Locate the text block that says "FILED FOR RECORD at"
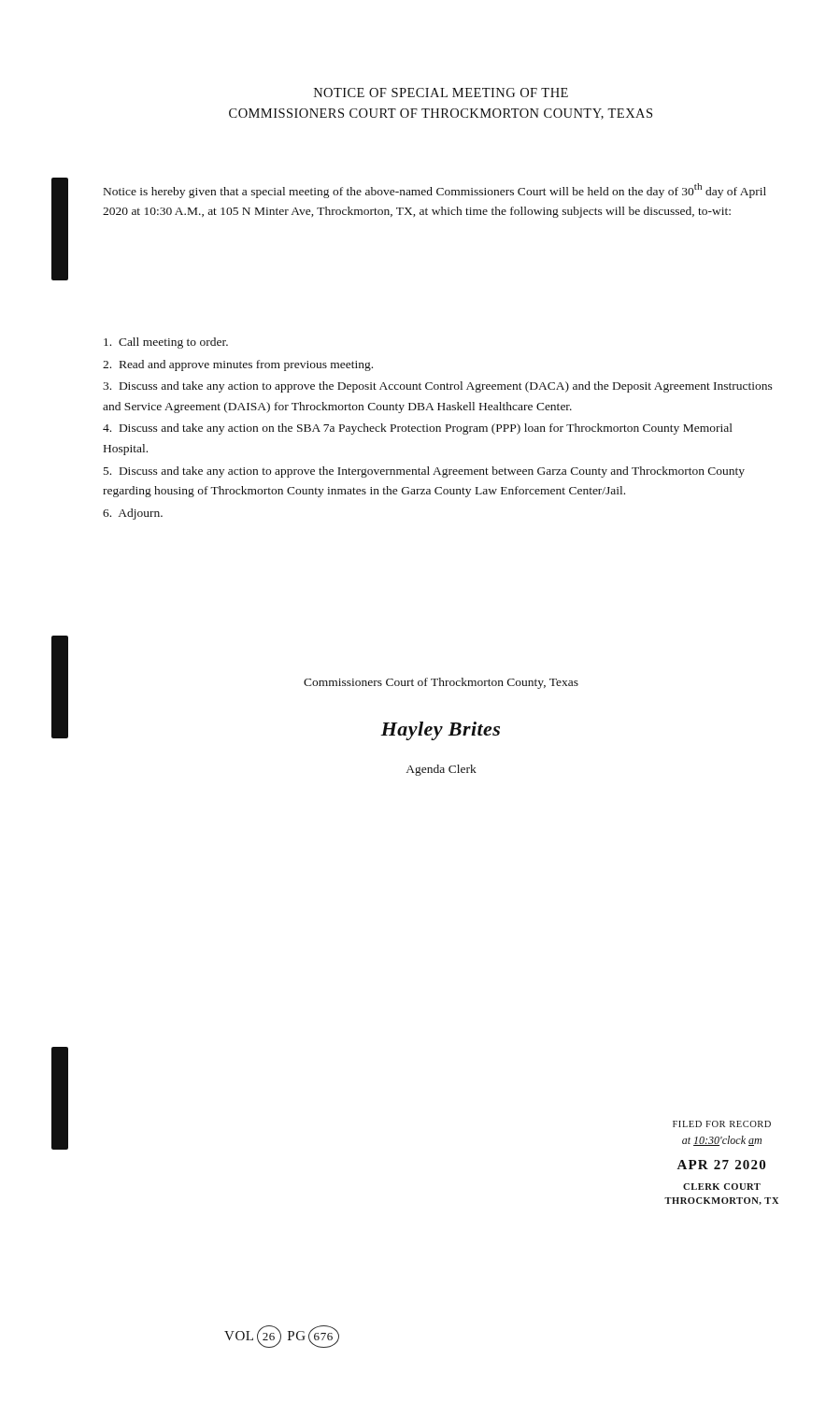Image resolution: width=840 pixels, height=1402 pixels. pos(722,1163)
